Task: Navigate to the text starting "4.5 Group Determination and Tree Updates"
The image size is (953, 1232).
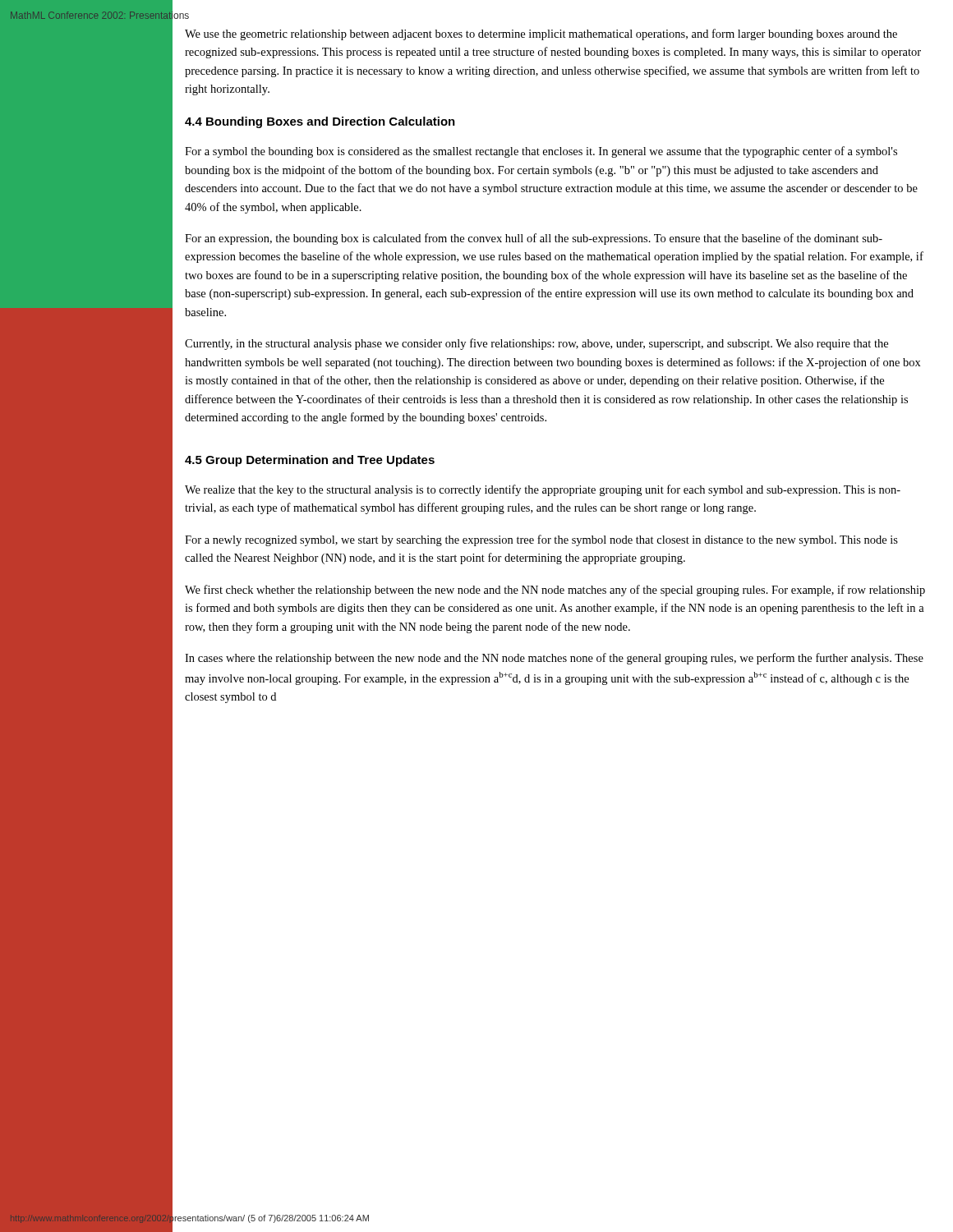Action: pyautogui.click(x=310, y=459)
